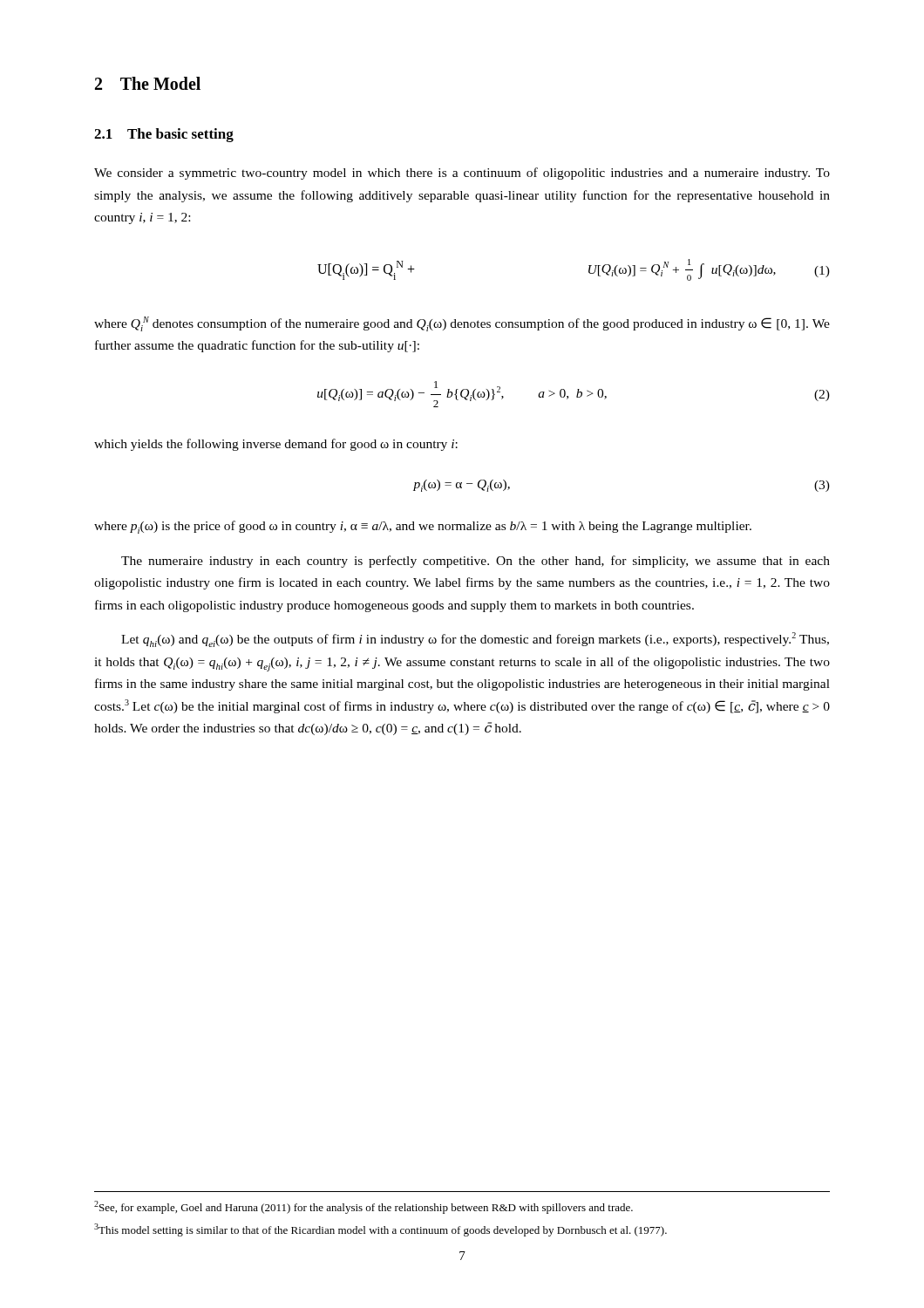Screen dimensions: 1308x924
Task: Navigate to the text starting "pi(ω) = α"
Action: 460,485
